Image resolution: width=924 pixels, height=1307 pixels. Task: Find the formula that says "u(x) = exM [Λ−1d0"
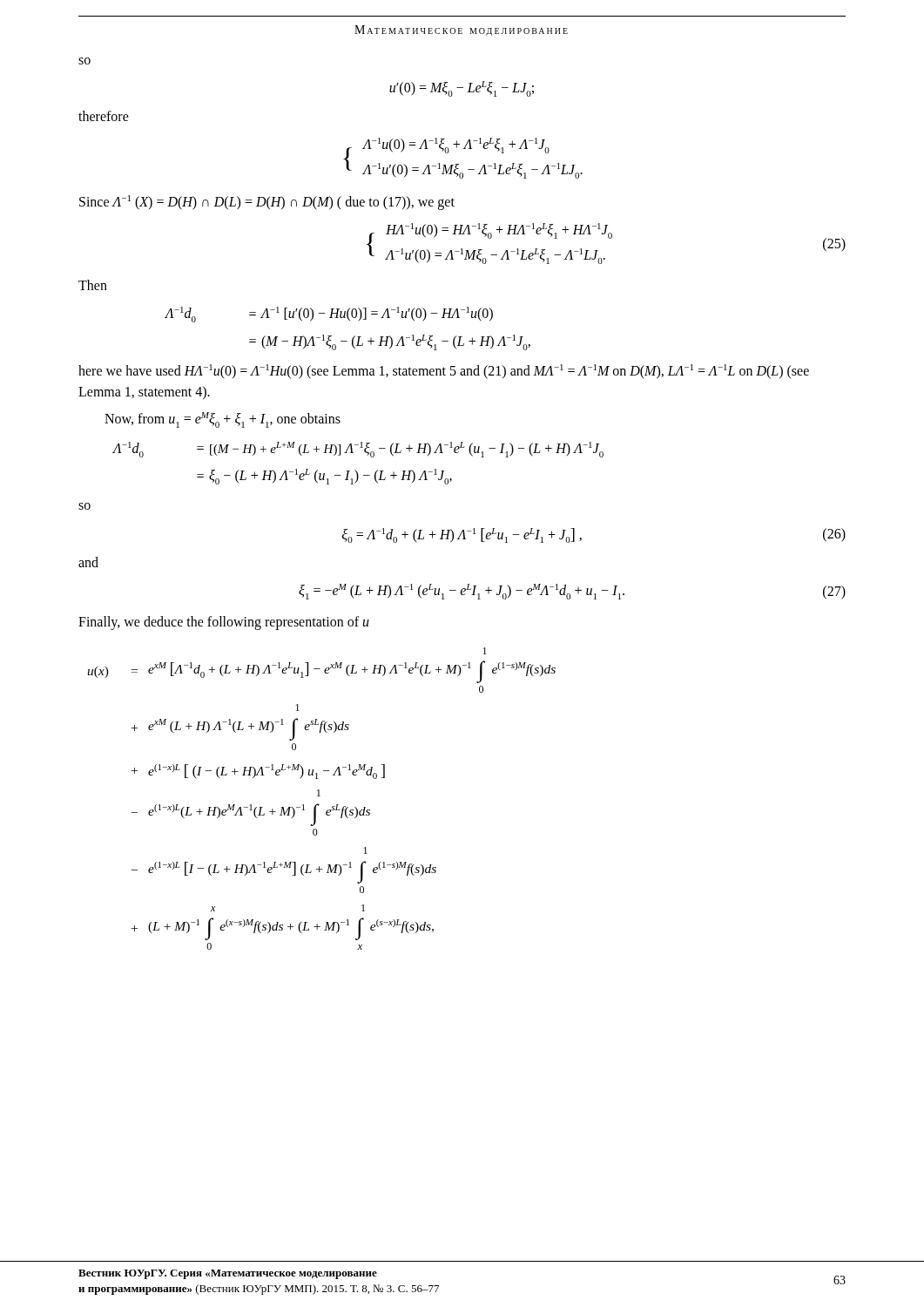tap(485, 651)
